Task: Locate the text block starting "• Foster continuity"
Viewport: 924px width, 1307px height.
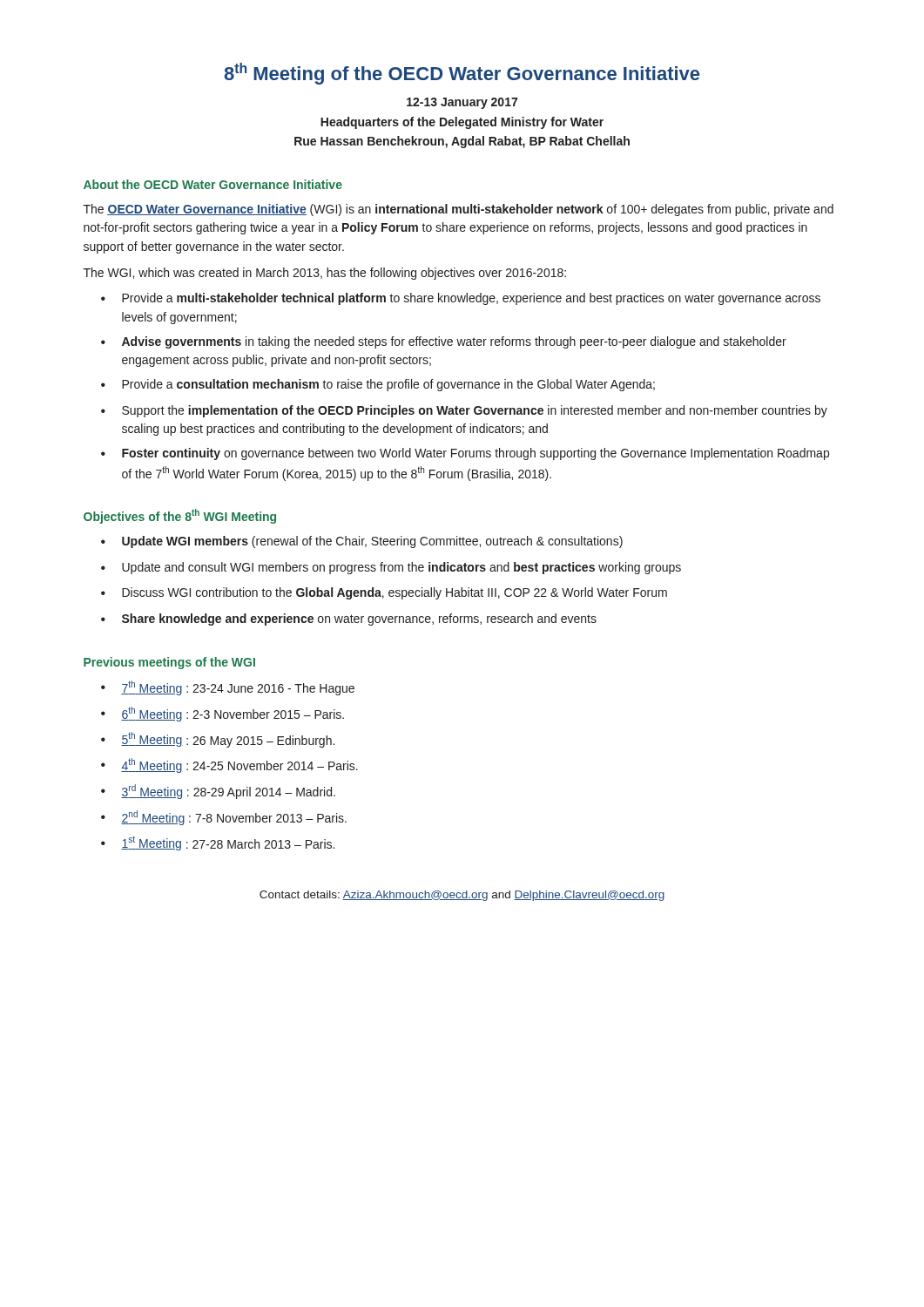Action: (x=471, y=464)
